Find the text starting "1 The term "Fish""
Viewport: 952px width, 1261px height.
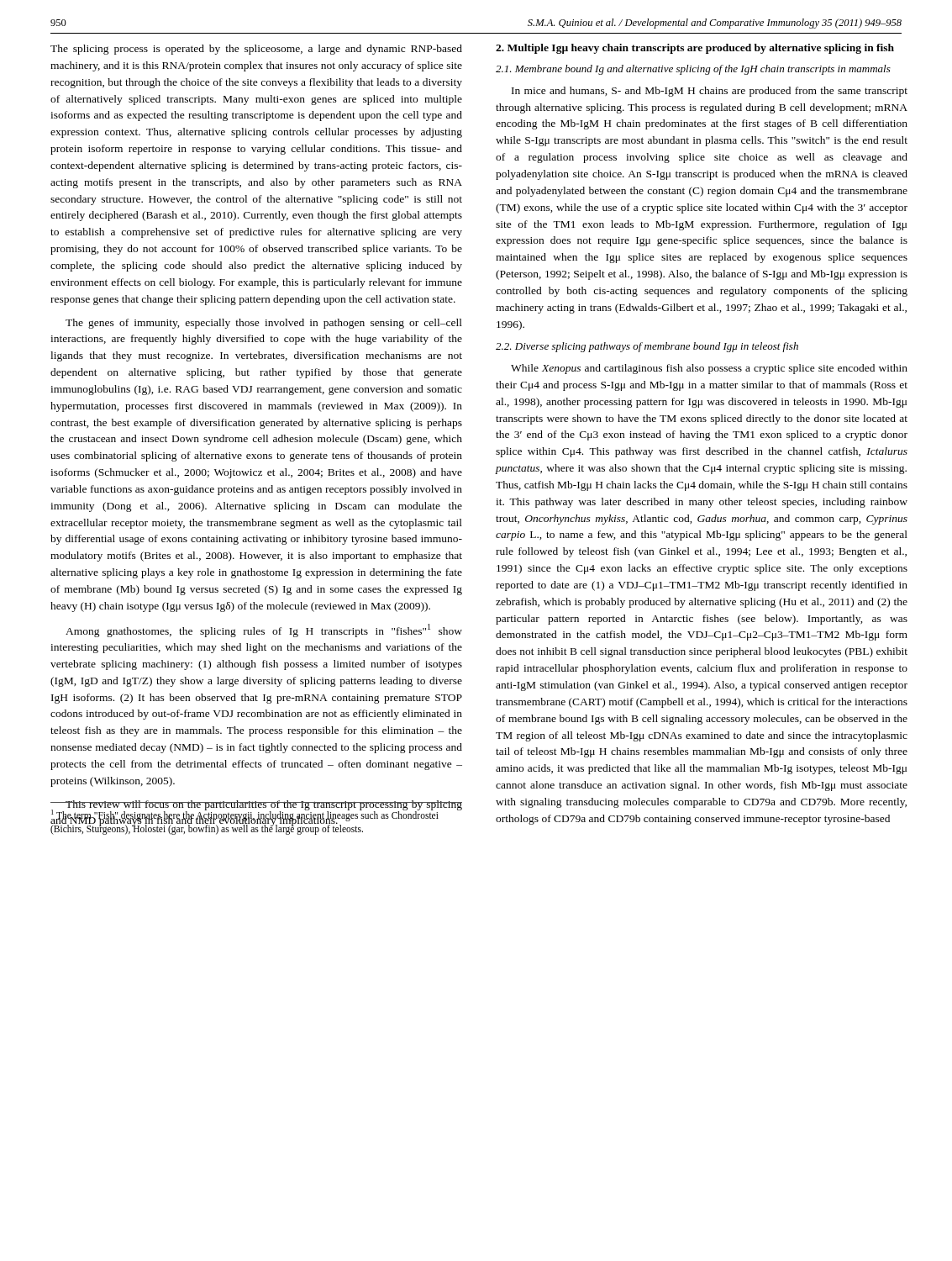click(256, 822)
